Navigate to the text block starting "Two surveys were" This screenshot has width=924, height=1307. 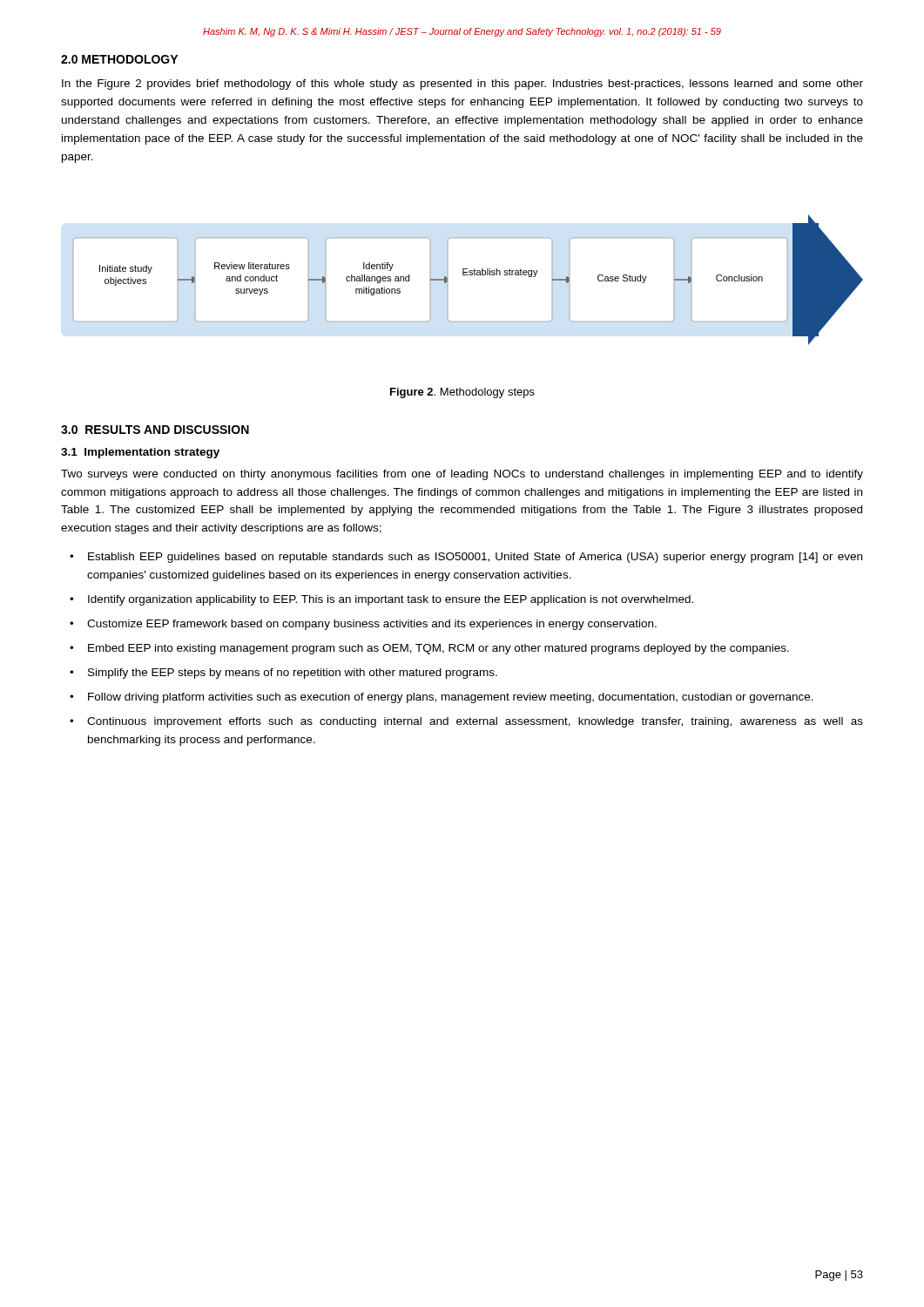(x=462, y=501)
